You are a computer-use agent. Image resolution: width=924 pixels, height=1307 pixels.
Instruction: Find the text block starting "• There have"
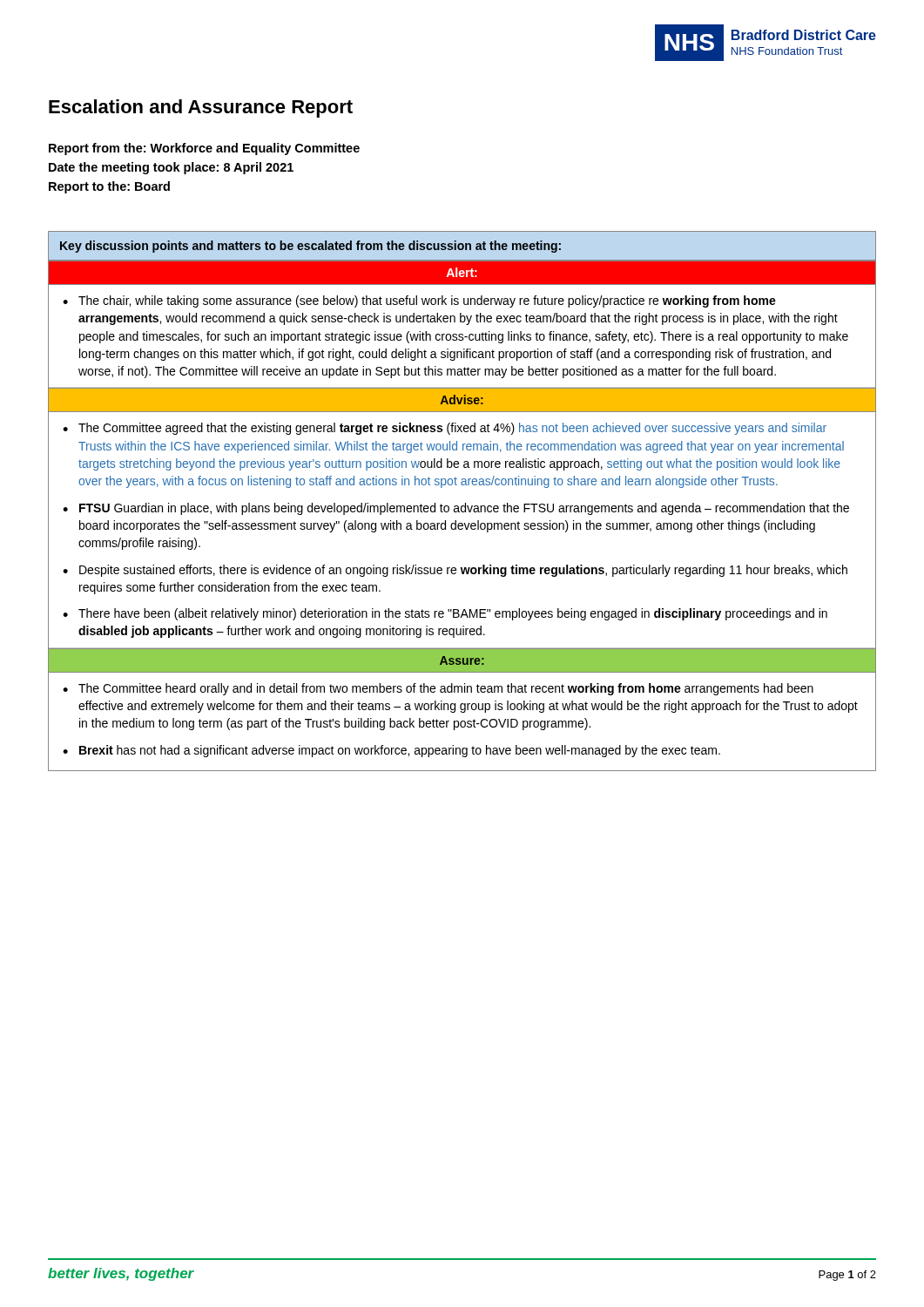click(462, 623)
